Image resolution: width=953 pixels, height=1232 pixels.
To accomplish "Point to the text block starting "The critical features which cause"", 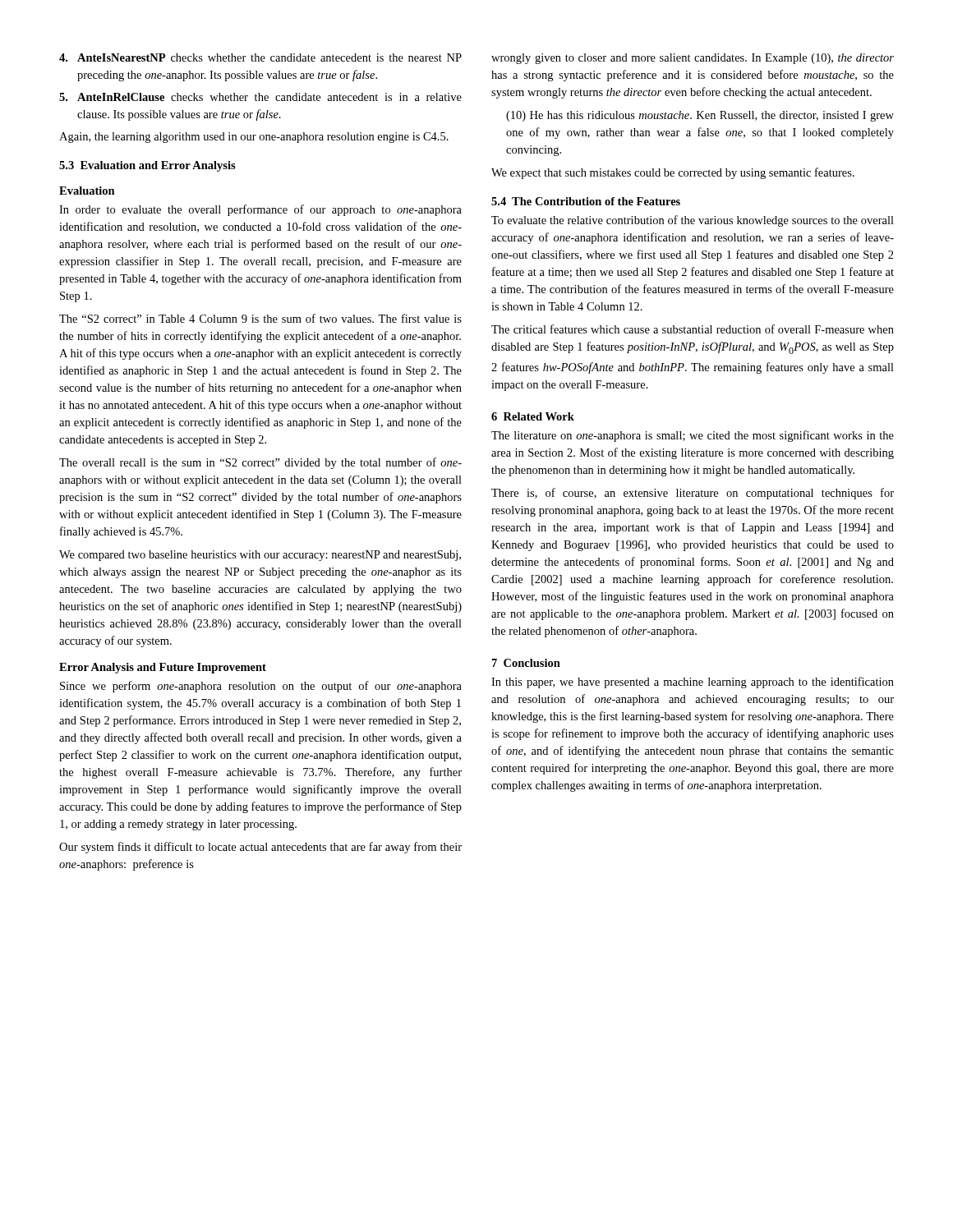I will coord(693,357).
